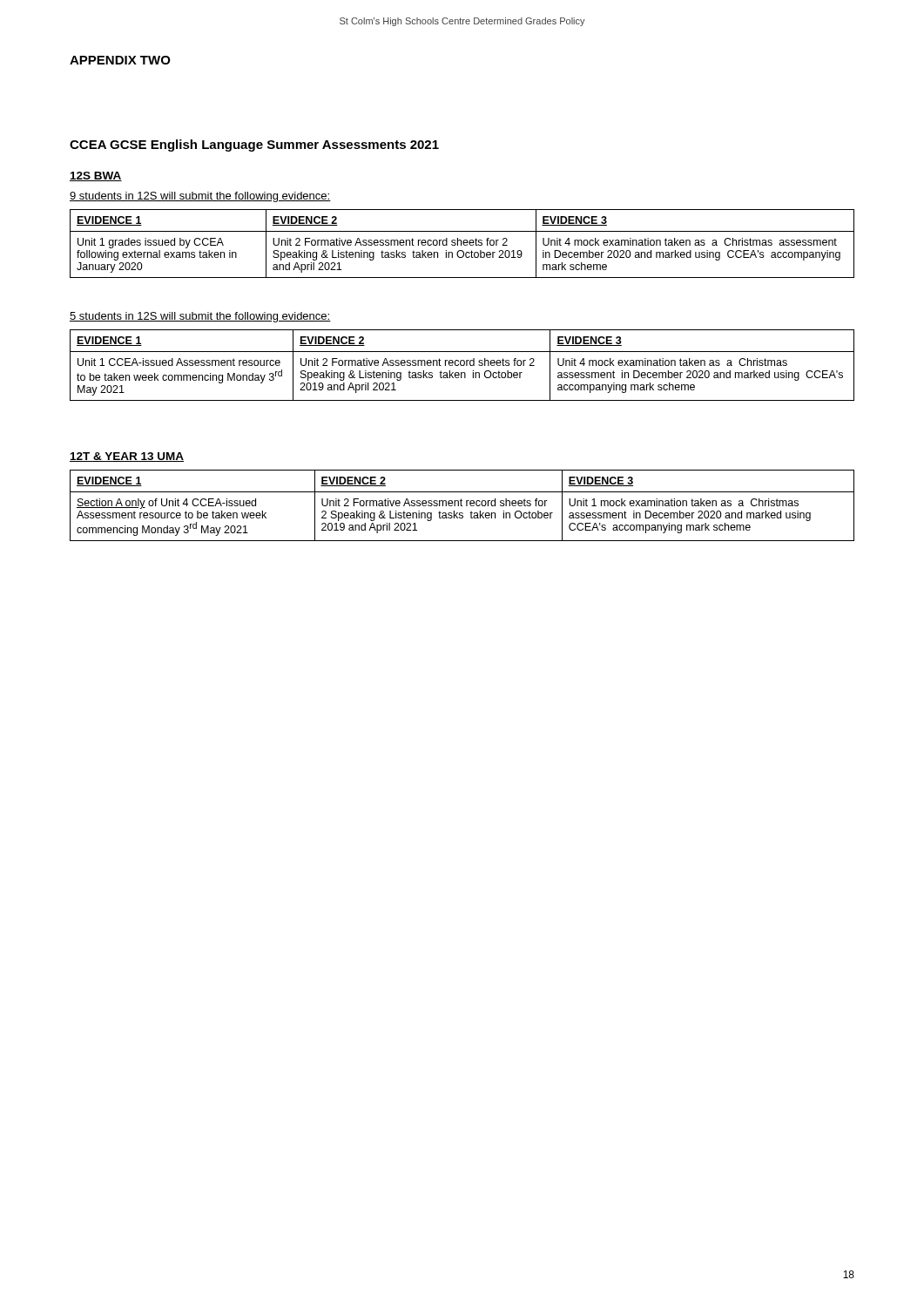
Task: Where is the passage that starts "5 students in 12S will submit the following"?
Action: click(x=200, y=316)
